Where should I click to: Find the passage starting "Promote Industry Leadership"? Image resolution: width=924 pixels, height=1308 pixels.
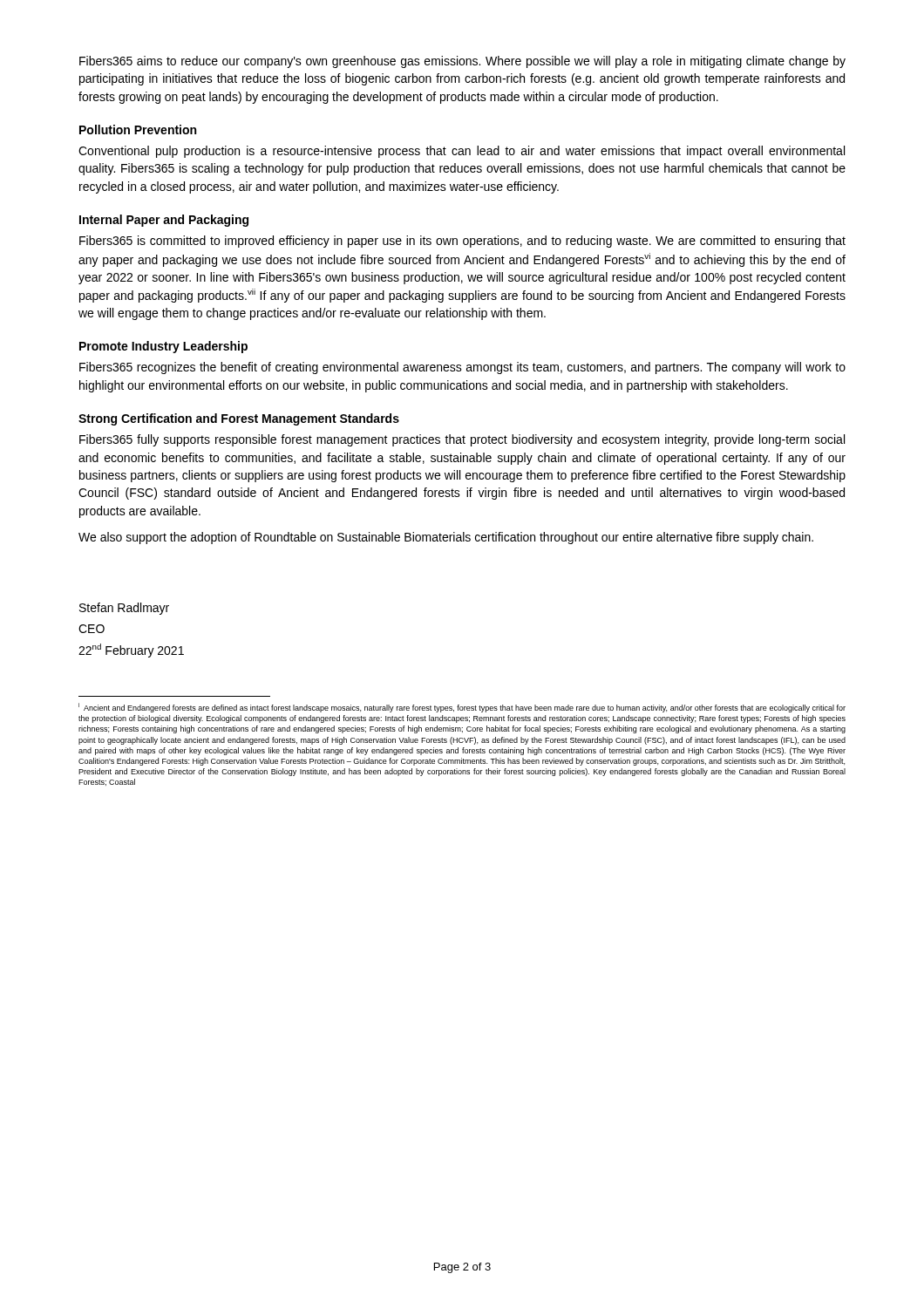tap(163, 347)
